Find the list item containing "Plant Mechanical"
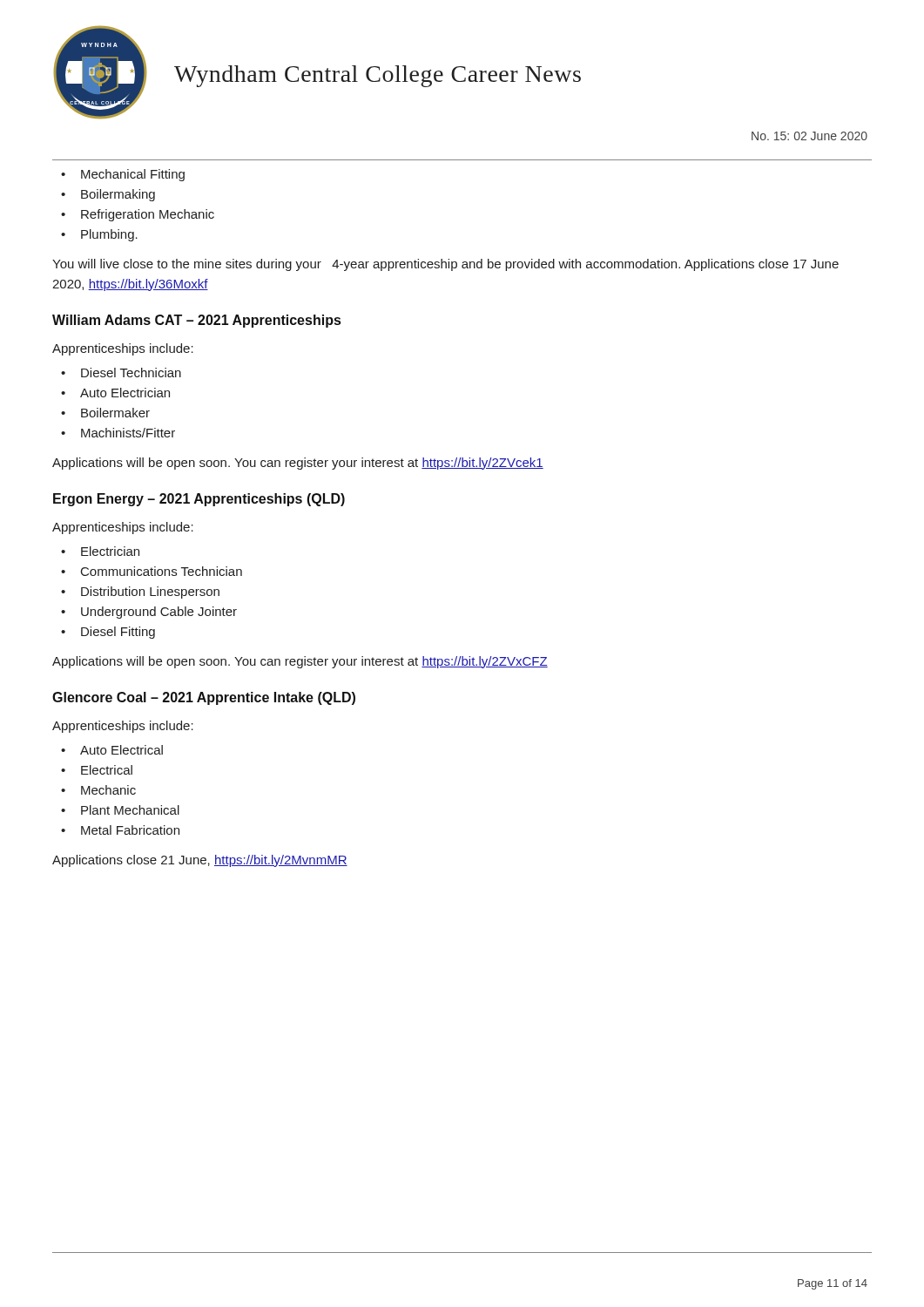This screenshot has height=1307, width=924. [x=130, y=809]
